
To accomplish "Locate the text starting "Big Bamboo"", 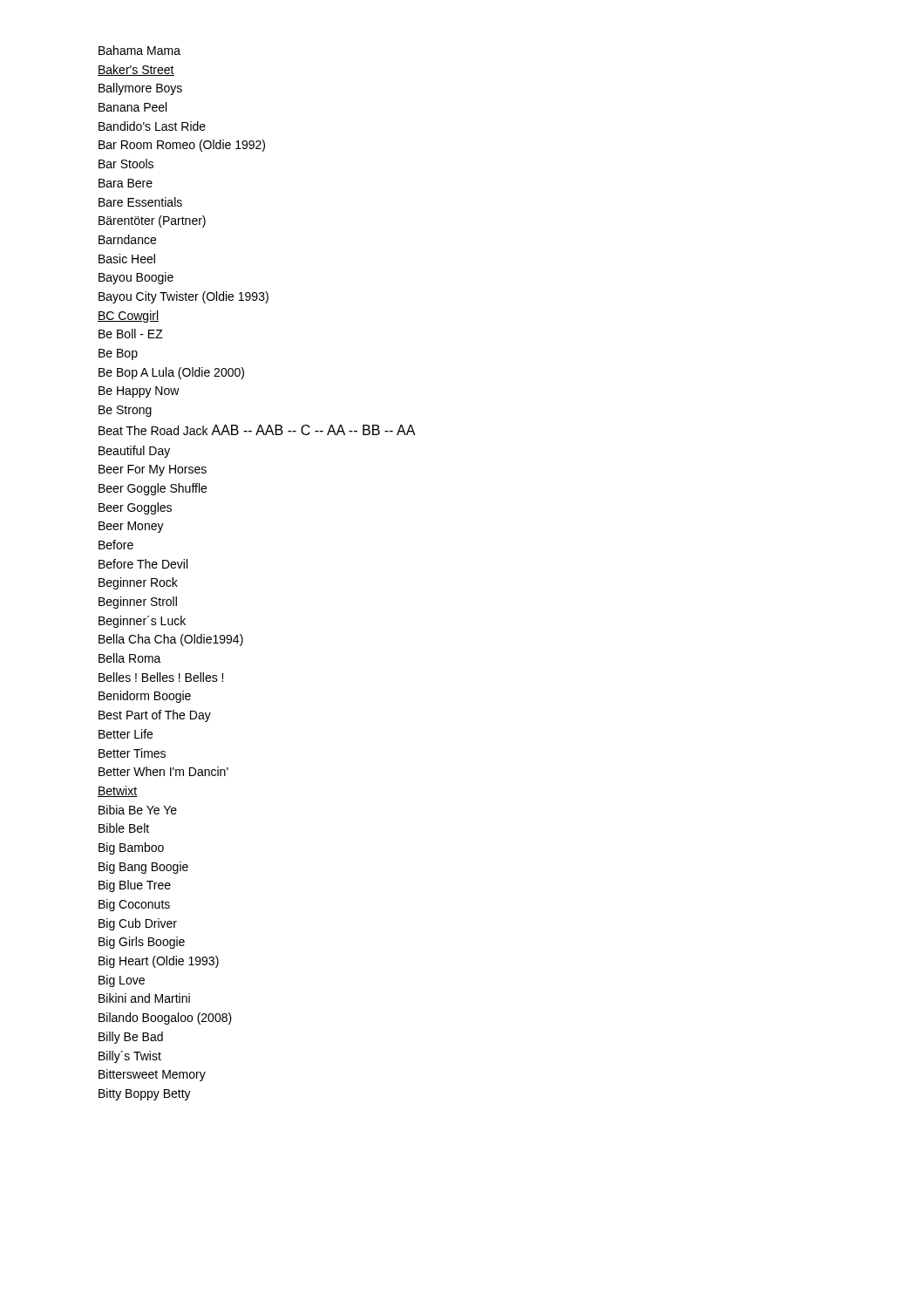I will (131, 848).
